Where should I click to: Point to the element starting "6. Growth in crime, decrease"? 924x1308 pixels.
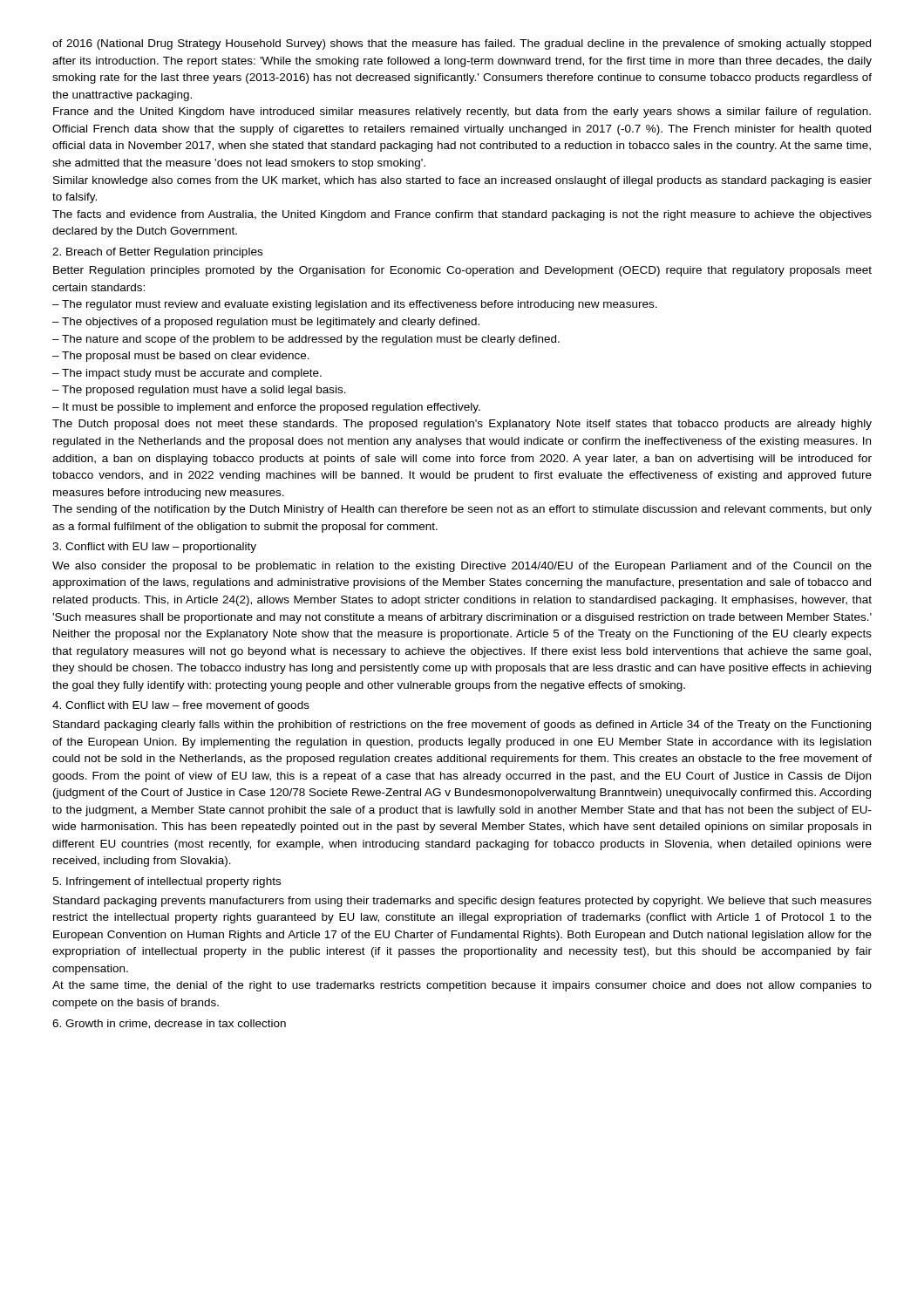169,1023
